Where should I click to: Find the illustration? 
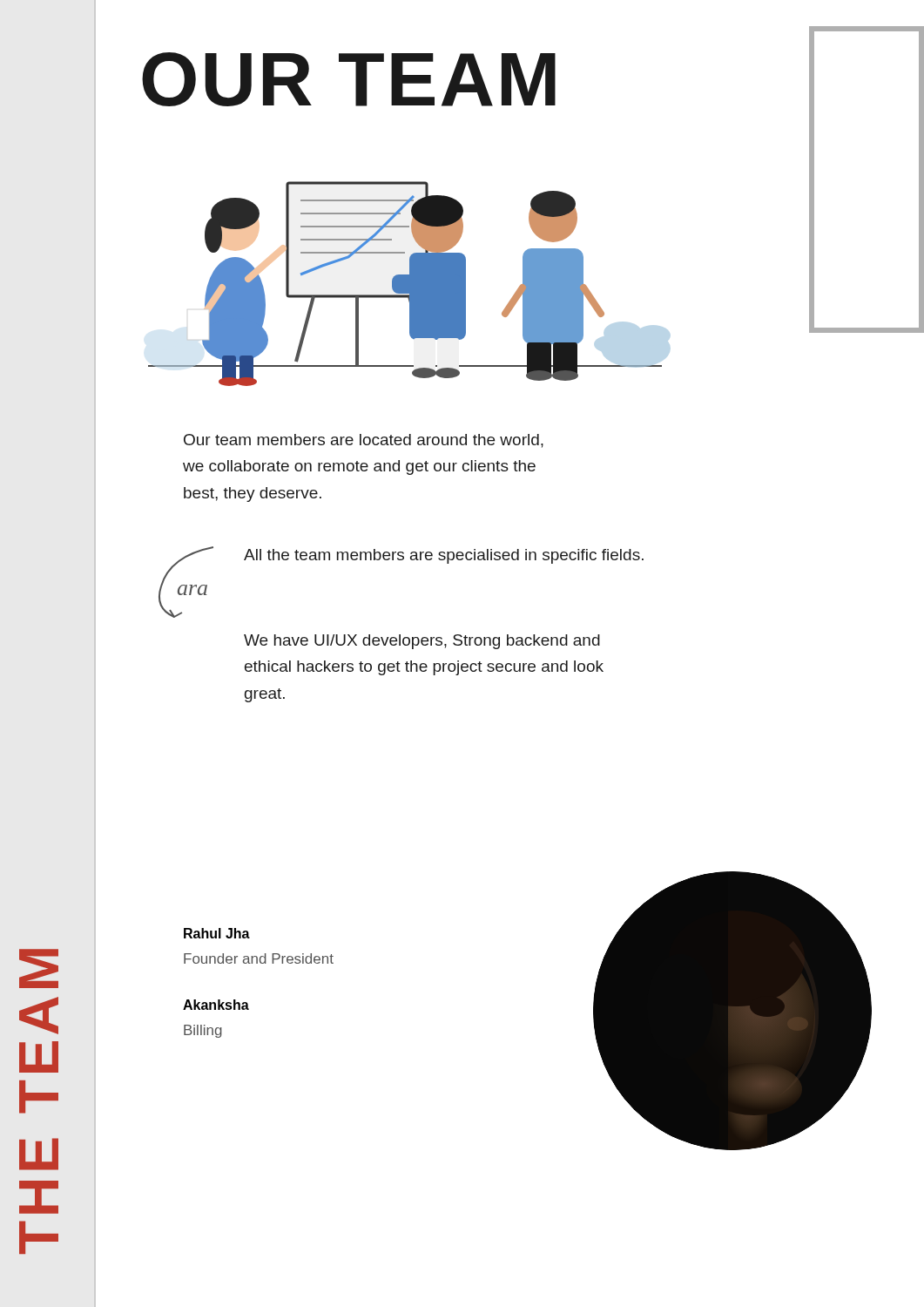pyautogui.click(x=435, y=253)
